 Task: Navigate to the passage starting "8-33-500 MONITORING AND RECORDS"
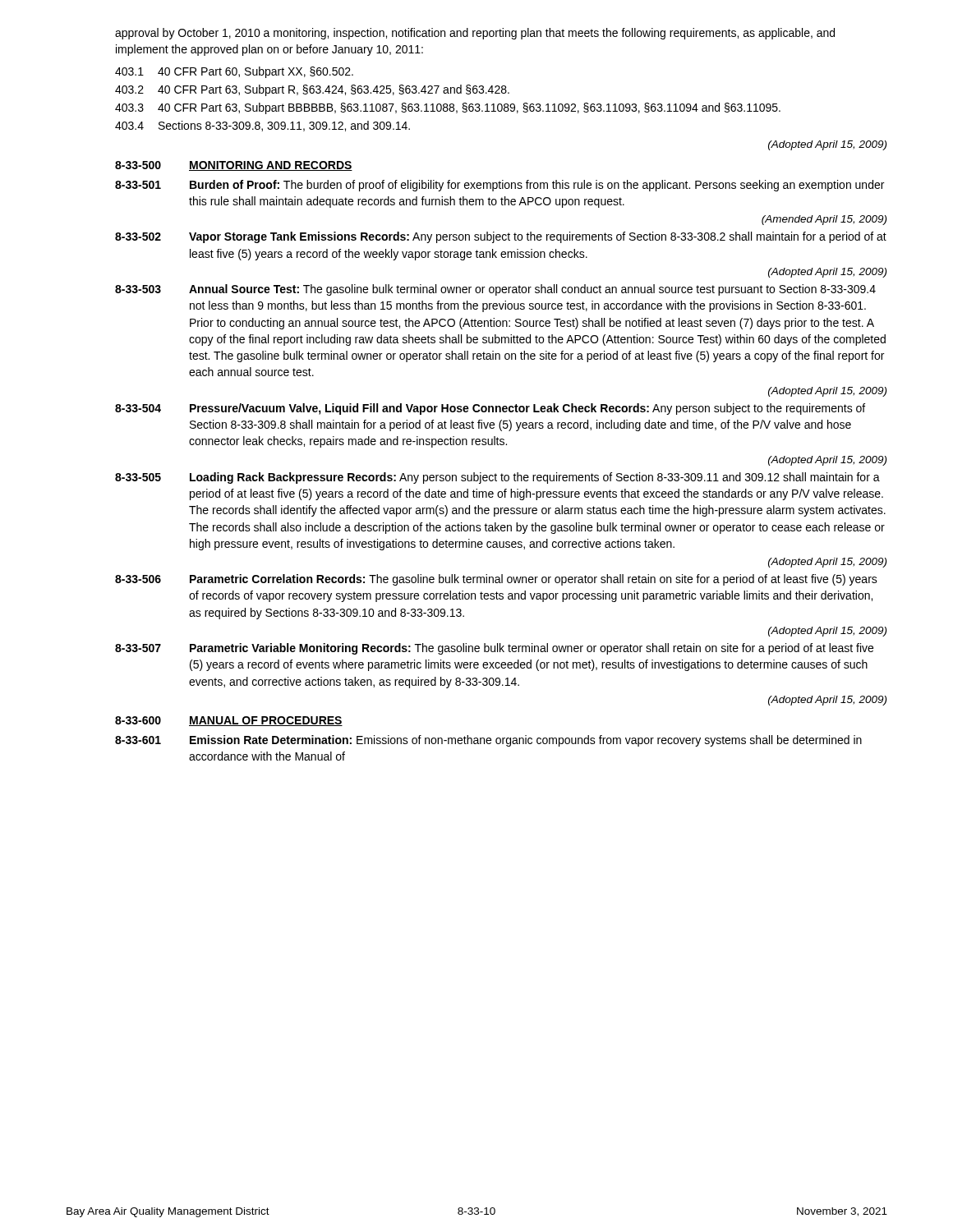click(x=233, y=165)
